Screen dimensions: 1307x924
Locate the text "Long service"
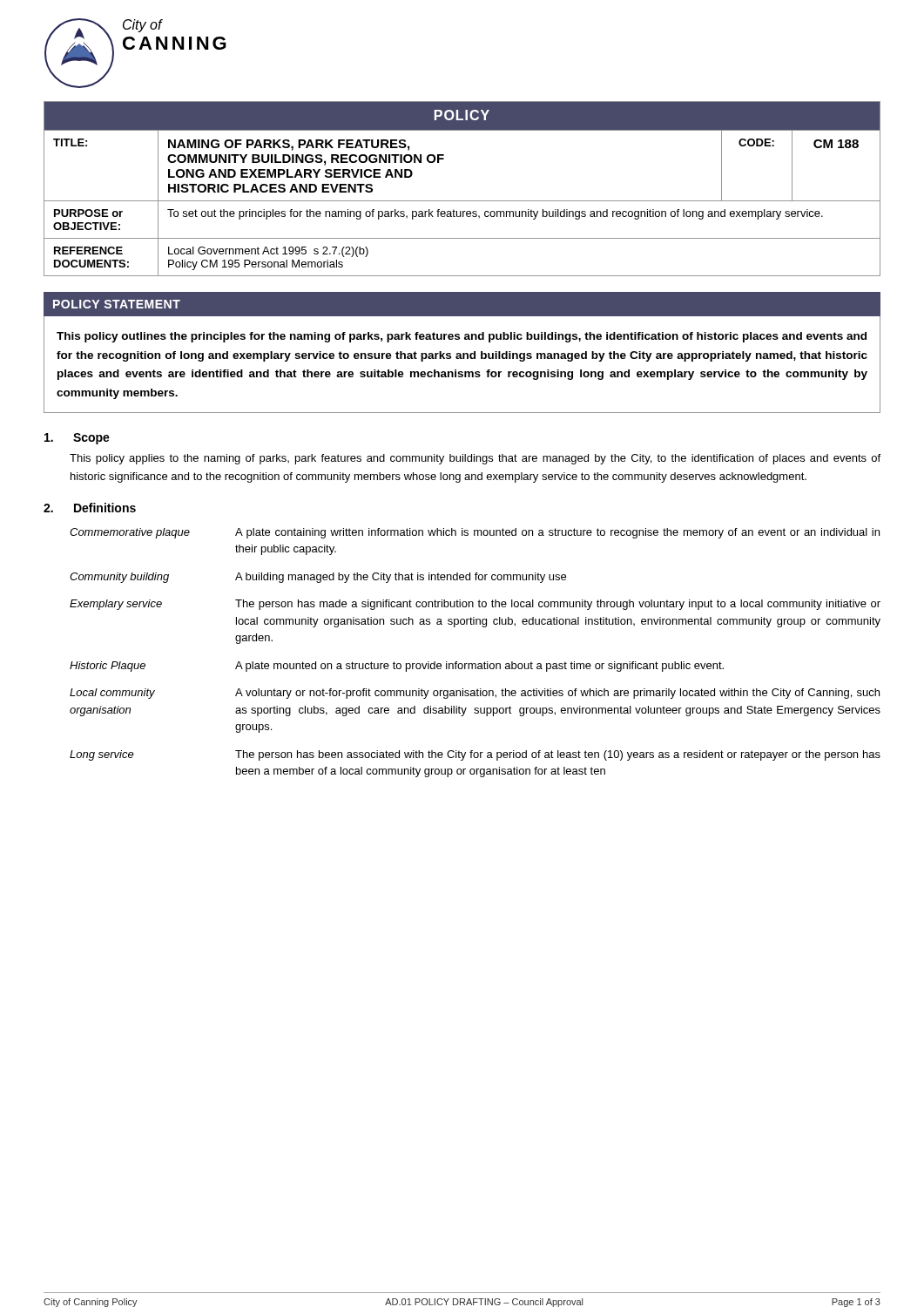pyautogui.click(x=102, y=754)
